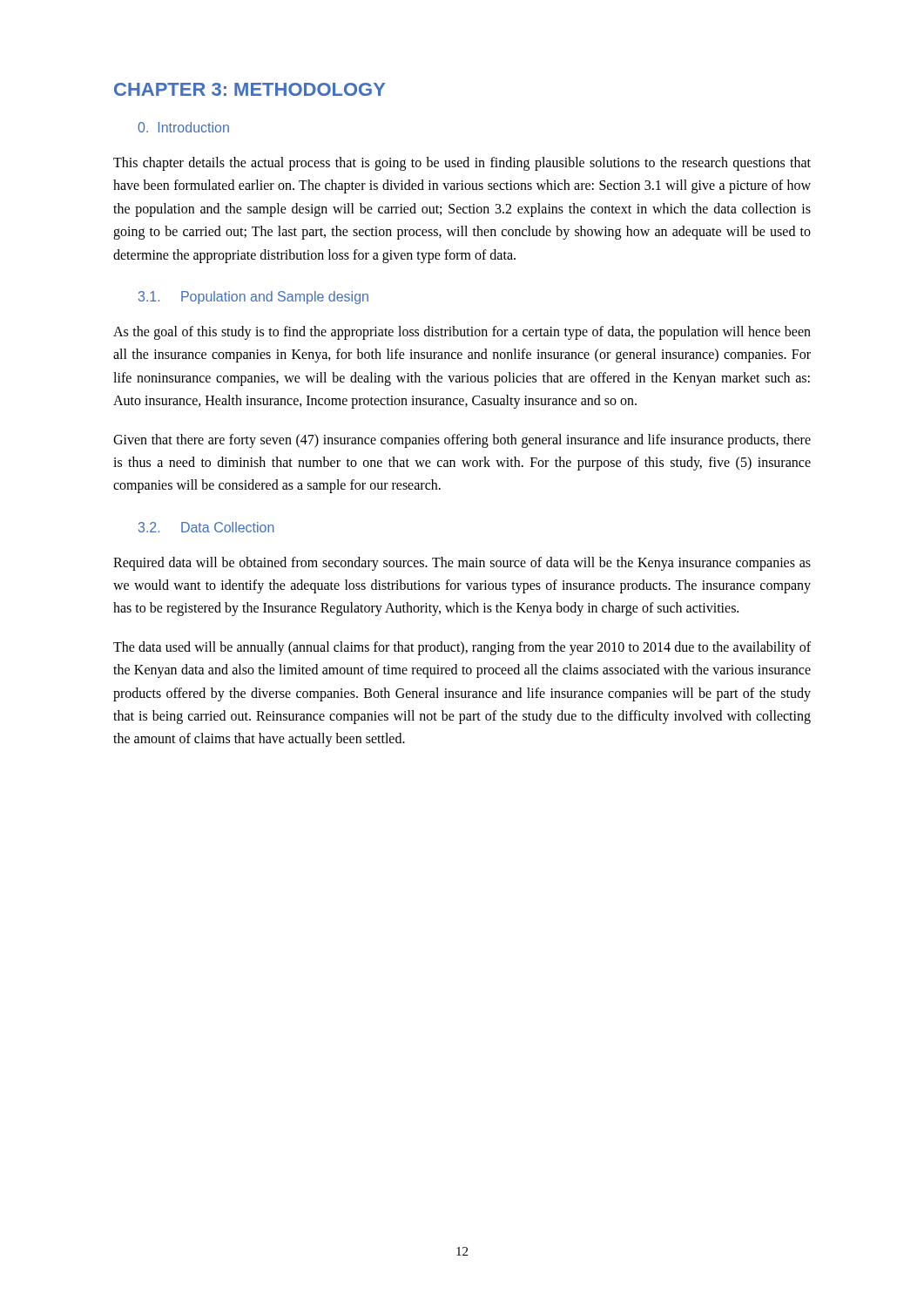This screenshot has height=1307, width=924.
Task: Click on the section header that says "0. Introduction"
Action: pos(184,128)
